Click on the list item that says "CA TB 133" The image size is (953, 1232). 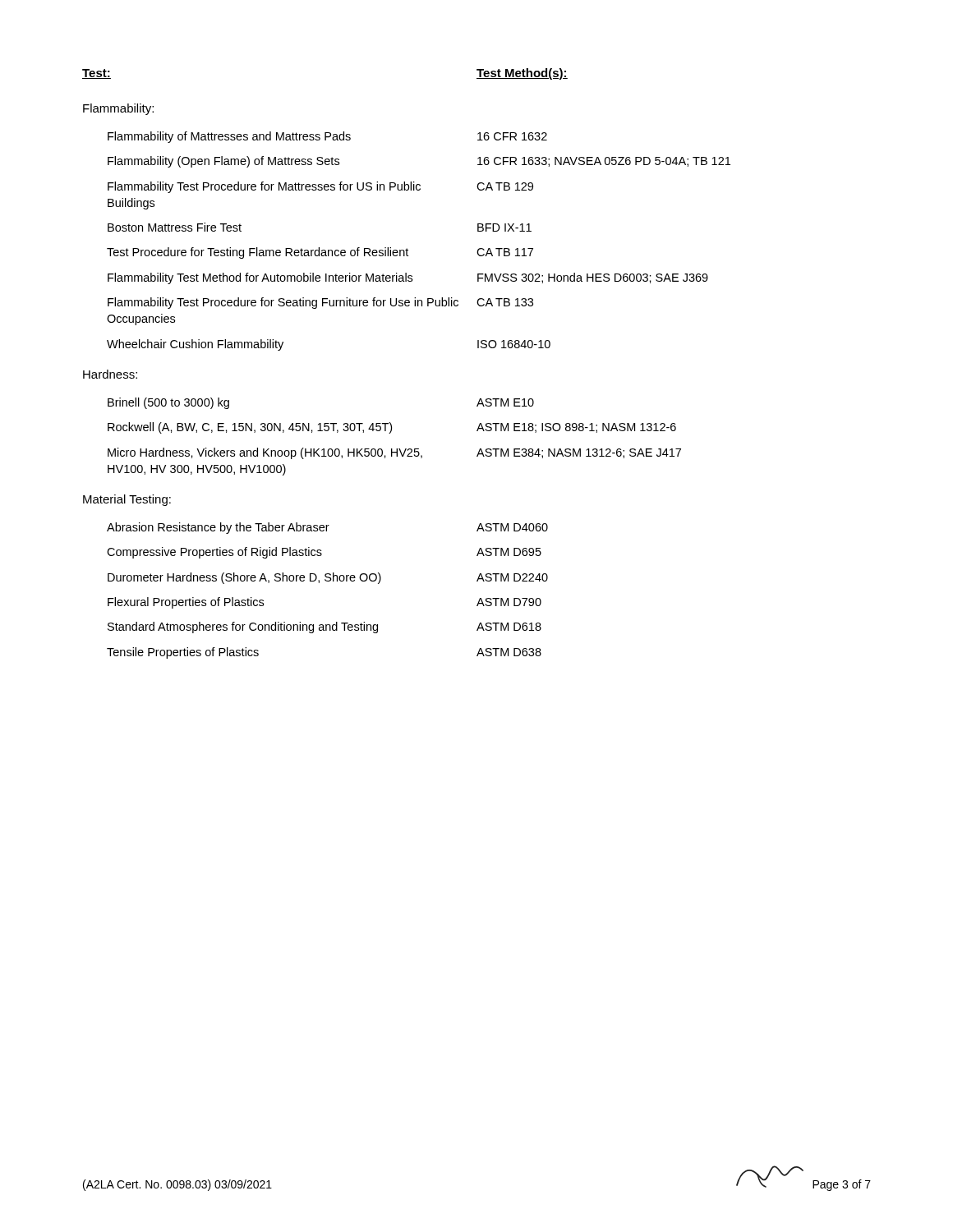[x=505, y=302]
